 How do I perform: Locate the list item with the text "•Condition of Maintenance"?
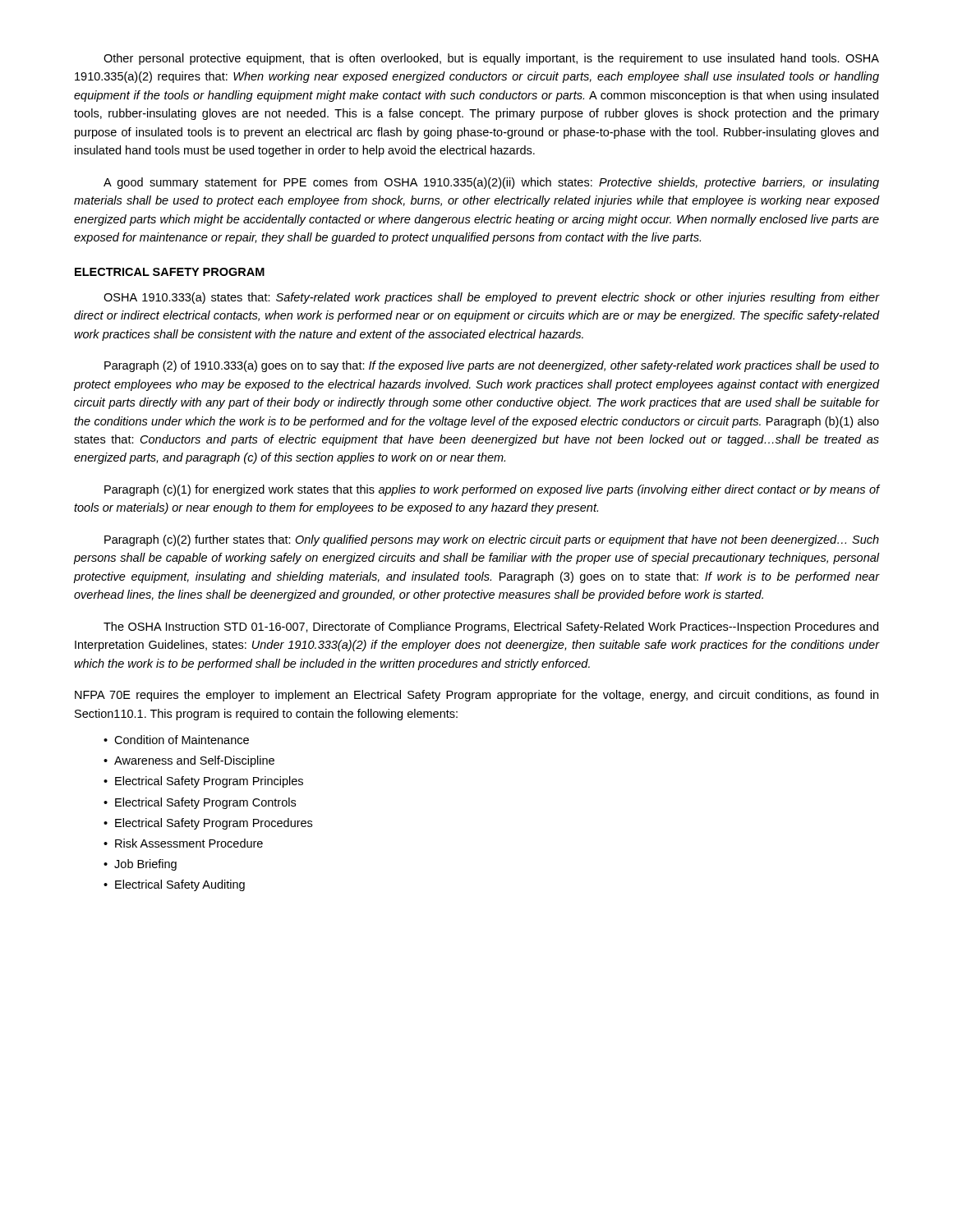[176, 740]
